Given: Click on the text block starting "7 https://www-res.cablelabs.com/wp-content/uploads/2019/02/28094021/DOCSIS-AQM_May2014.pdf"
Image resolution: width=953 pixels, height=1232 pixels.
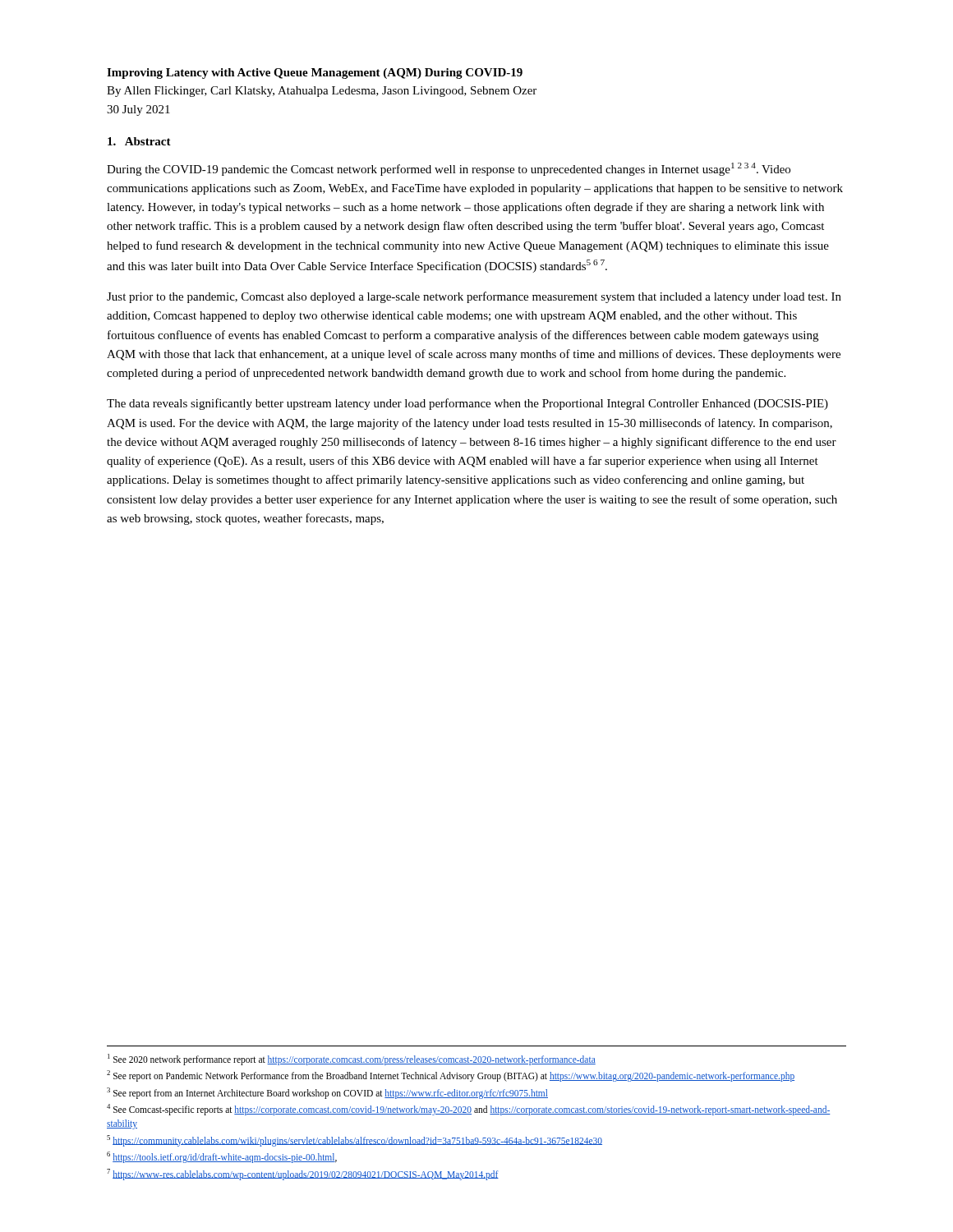Looking at the screenshot, I should tap(303, 1173).
